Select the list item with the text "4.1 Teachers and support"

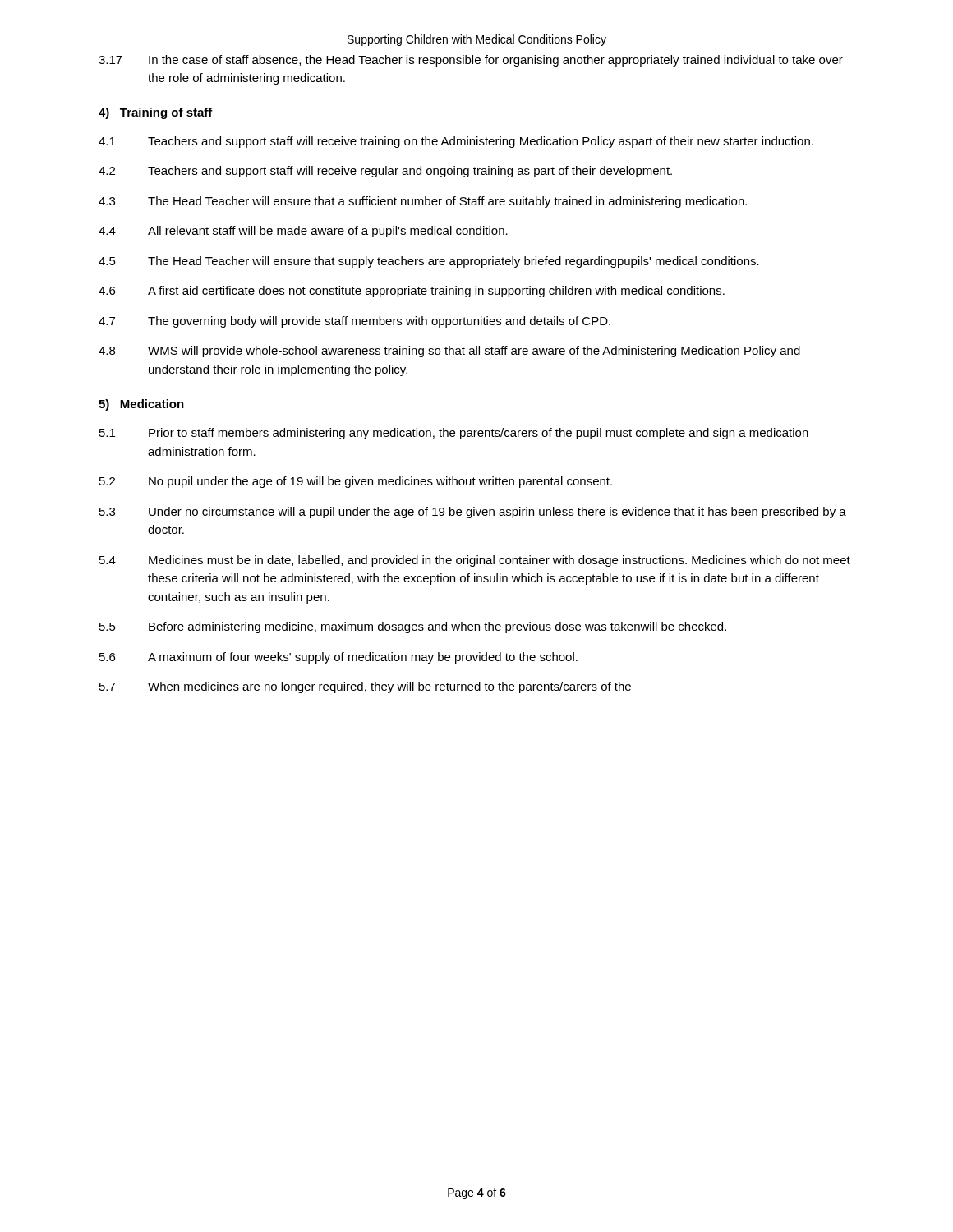[x=476, y=141]
